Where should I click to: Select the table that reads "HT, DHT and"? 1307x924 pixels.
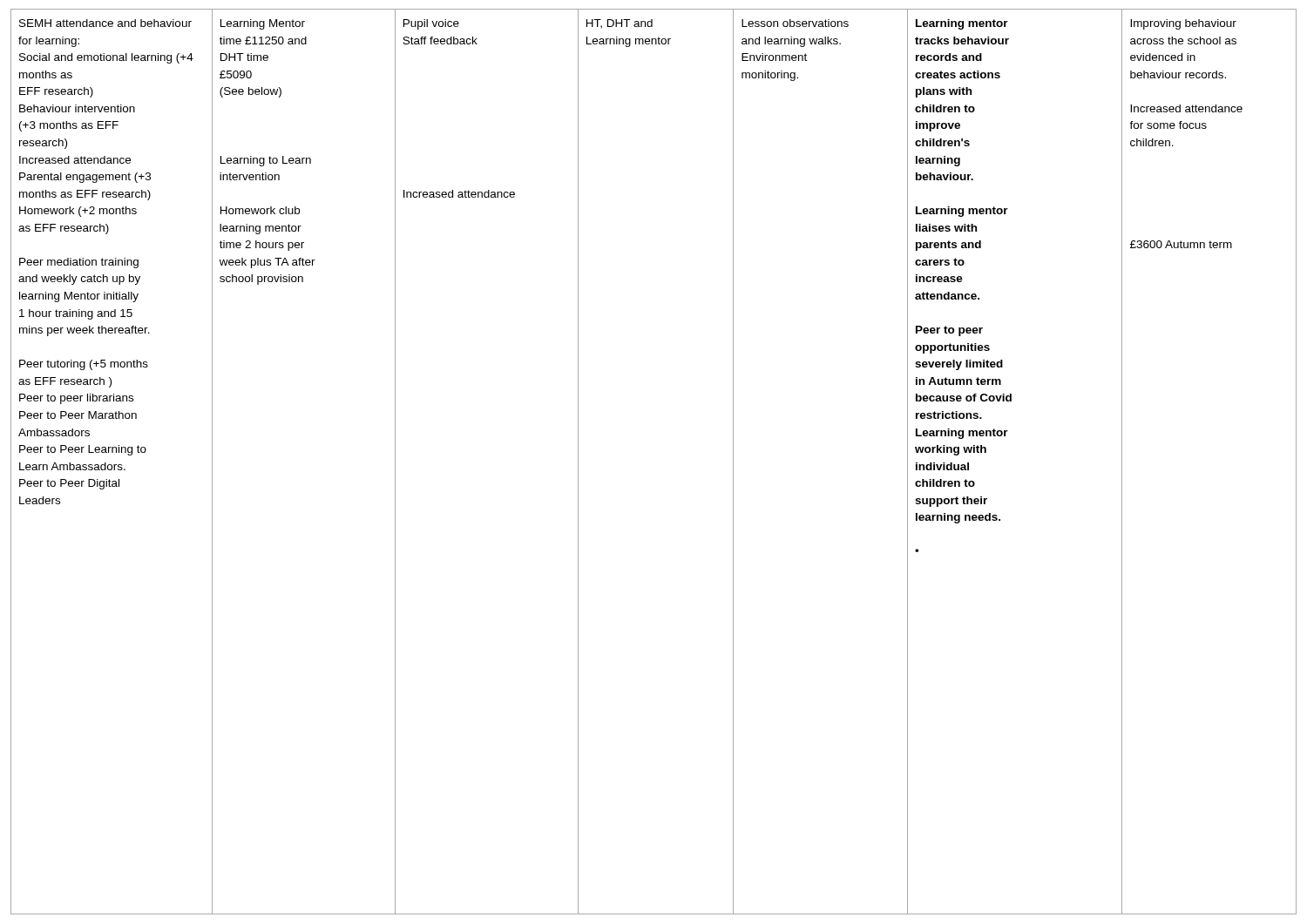click(654, 462)
